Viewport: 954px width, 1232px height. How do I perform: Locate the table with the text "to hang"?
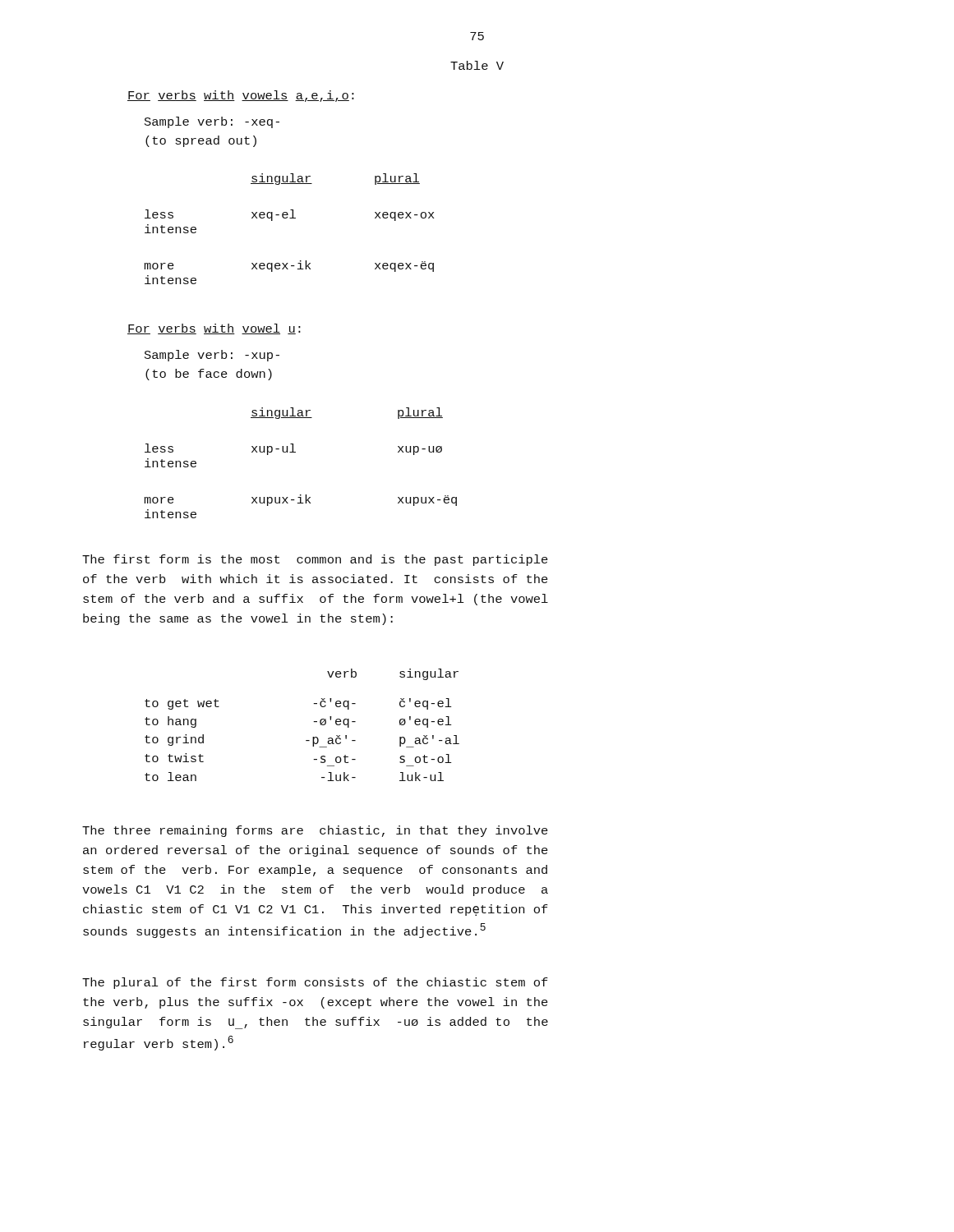click(x=325, y=726)
